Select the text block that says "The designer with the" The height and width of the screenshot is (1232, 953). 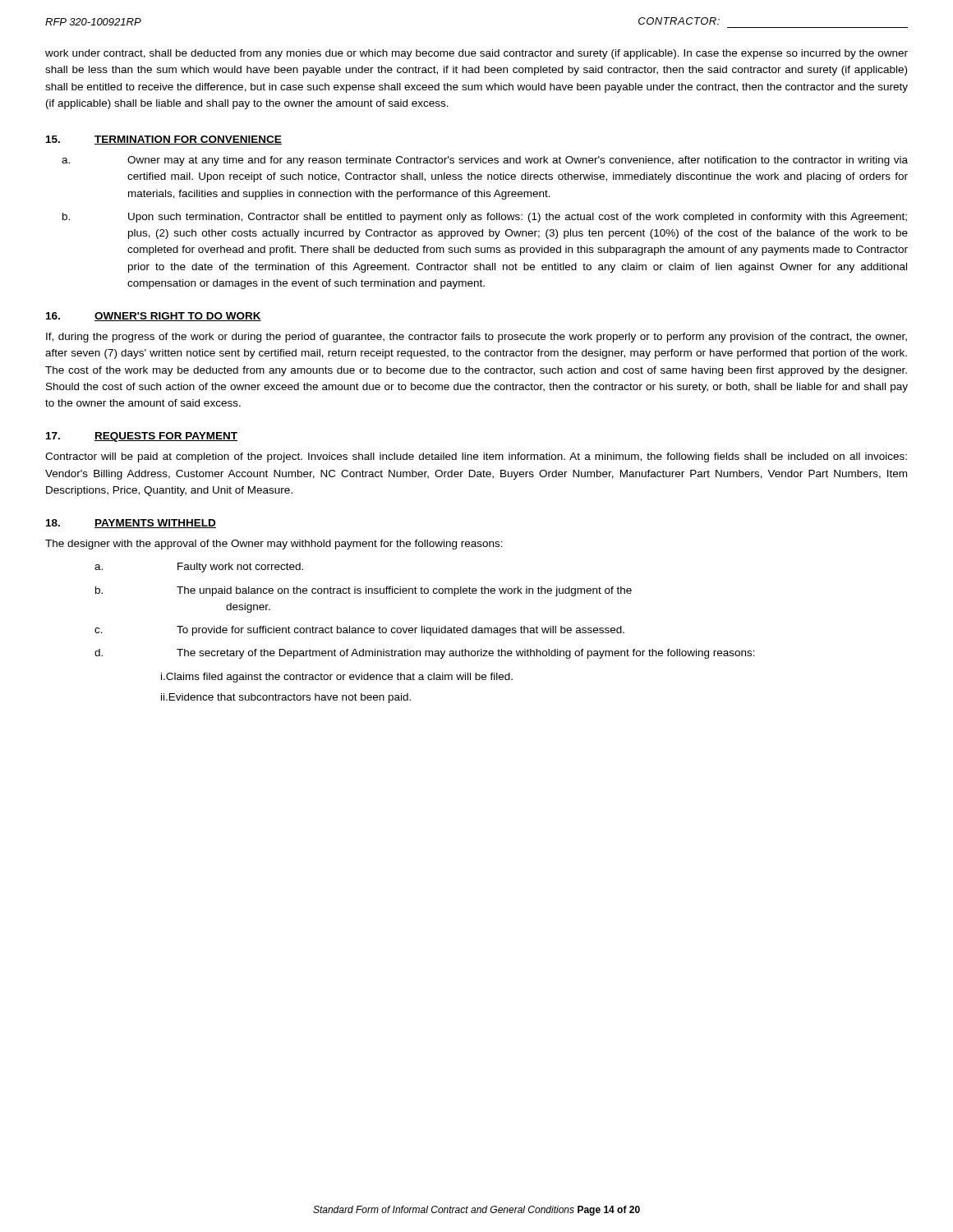pos(274,543)
